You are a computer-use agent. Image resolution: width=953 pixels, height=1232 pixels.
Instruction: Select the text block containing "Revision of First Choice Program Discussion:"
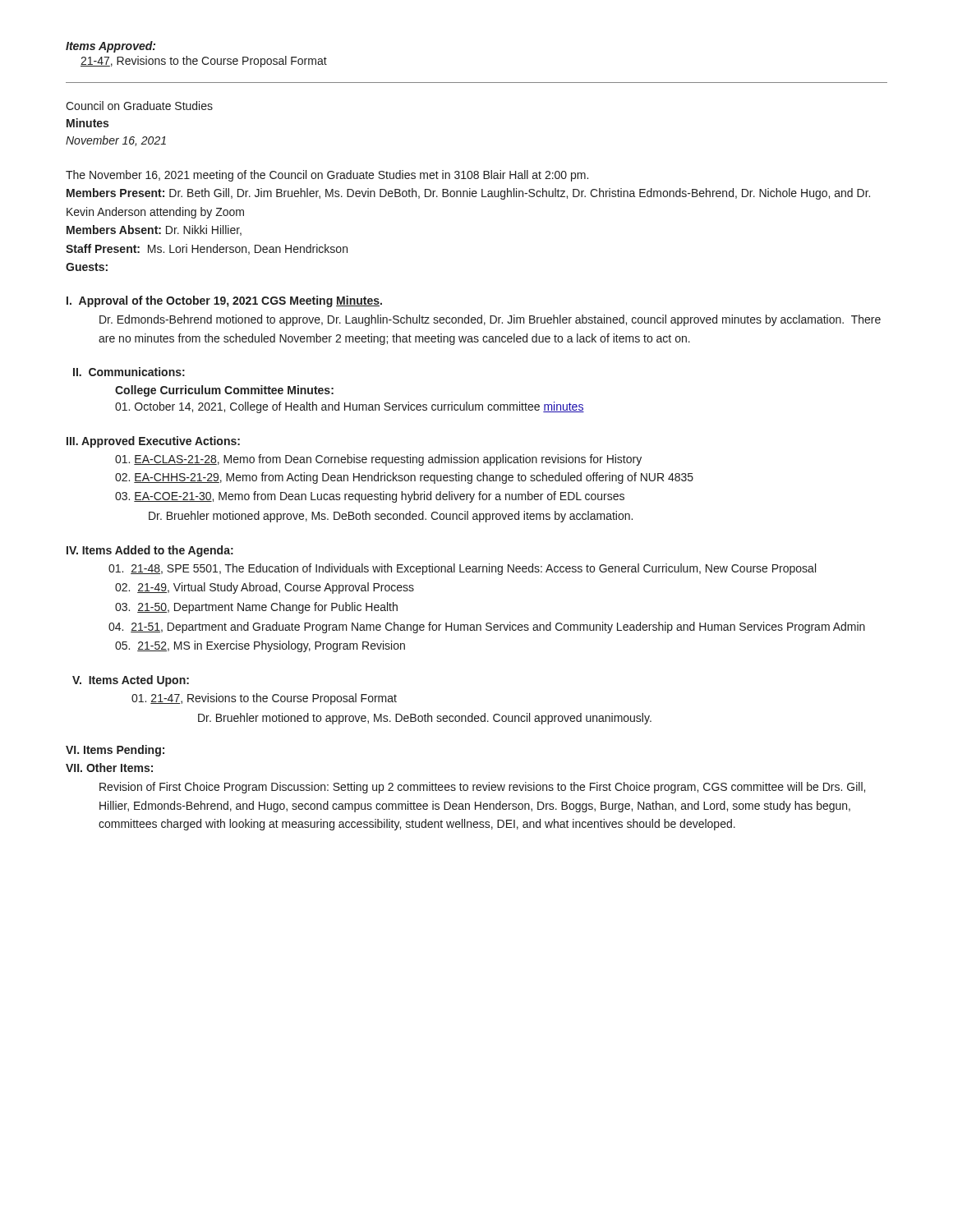click(x=482, y=806)
